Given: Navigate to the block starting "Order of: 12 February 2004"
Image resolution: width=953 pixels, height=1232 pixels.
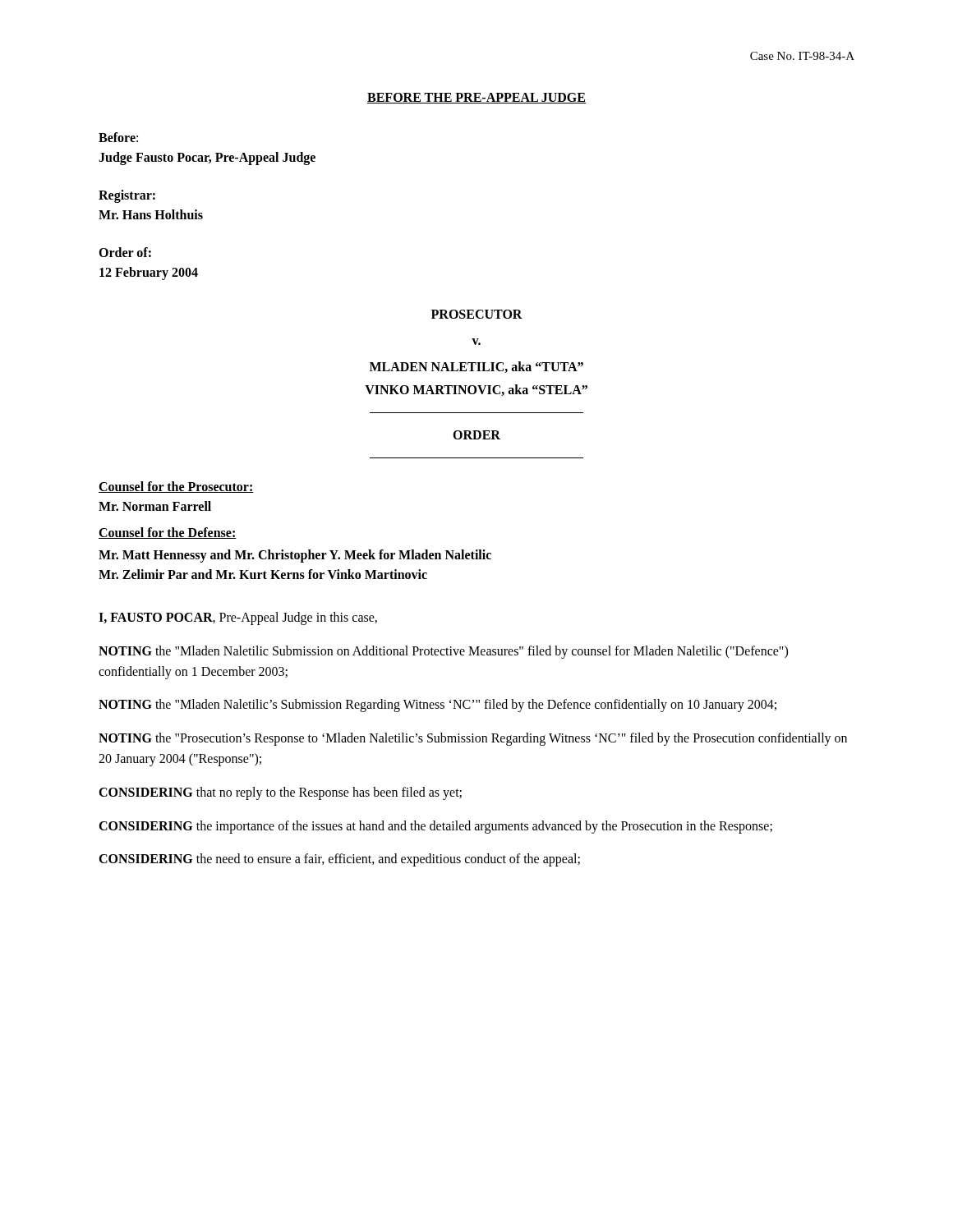Looking at the screenshot, I should pos(148,262).
